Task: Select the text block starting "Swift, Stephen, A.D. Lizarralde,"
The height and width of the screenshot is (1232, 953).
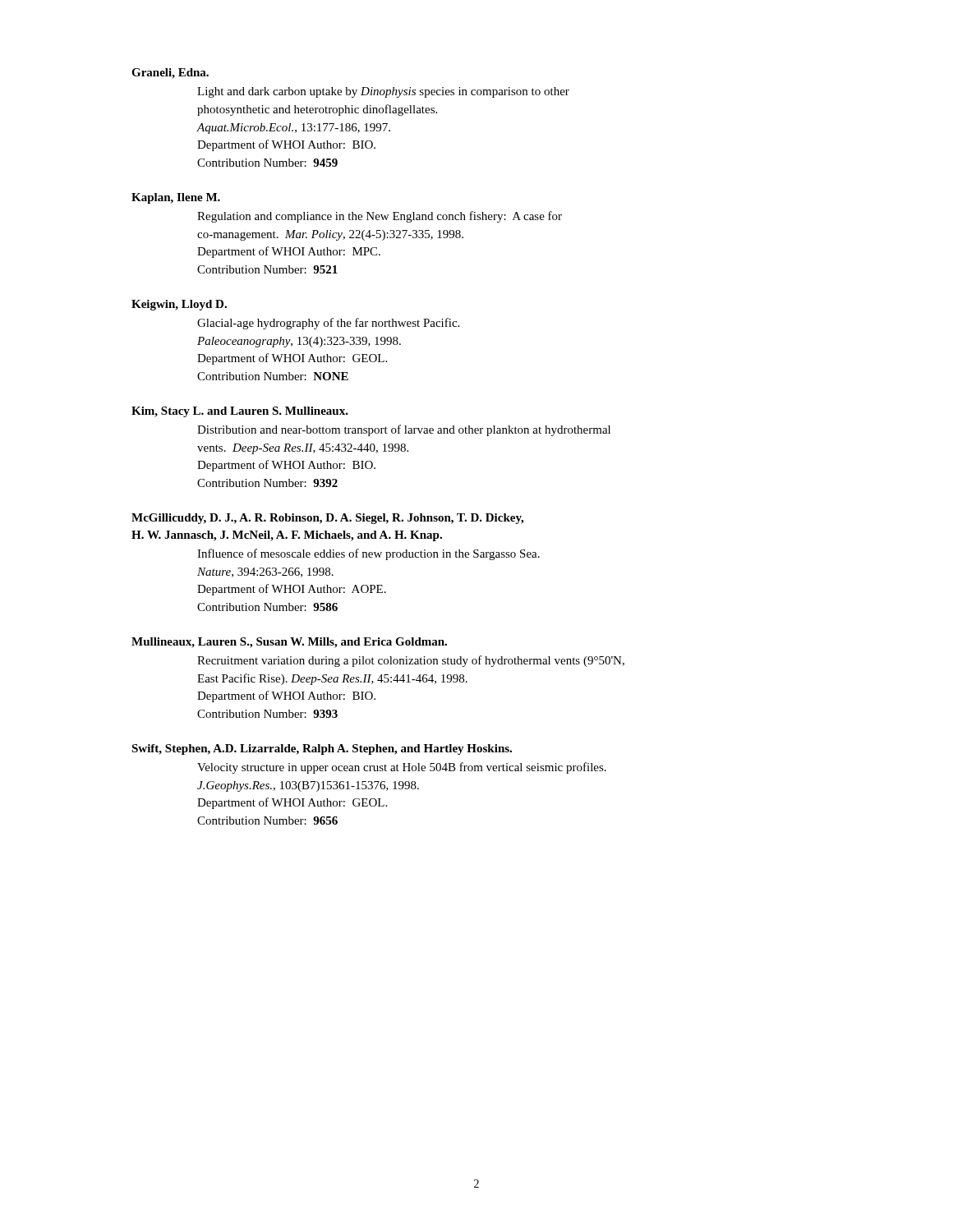Action: tap(322, 749)
